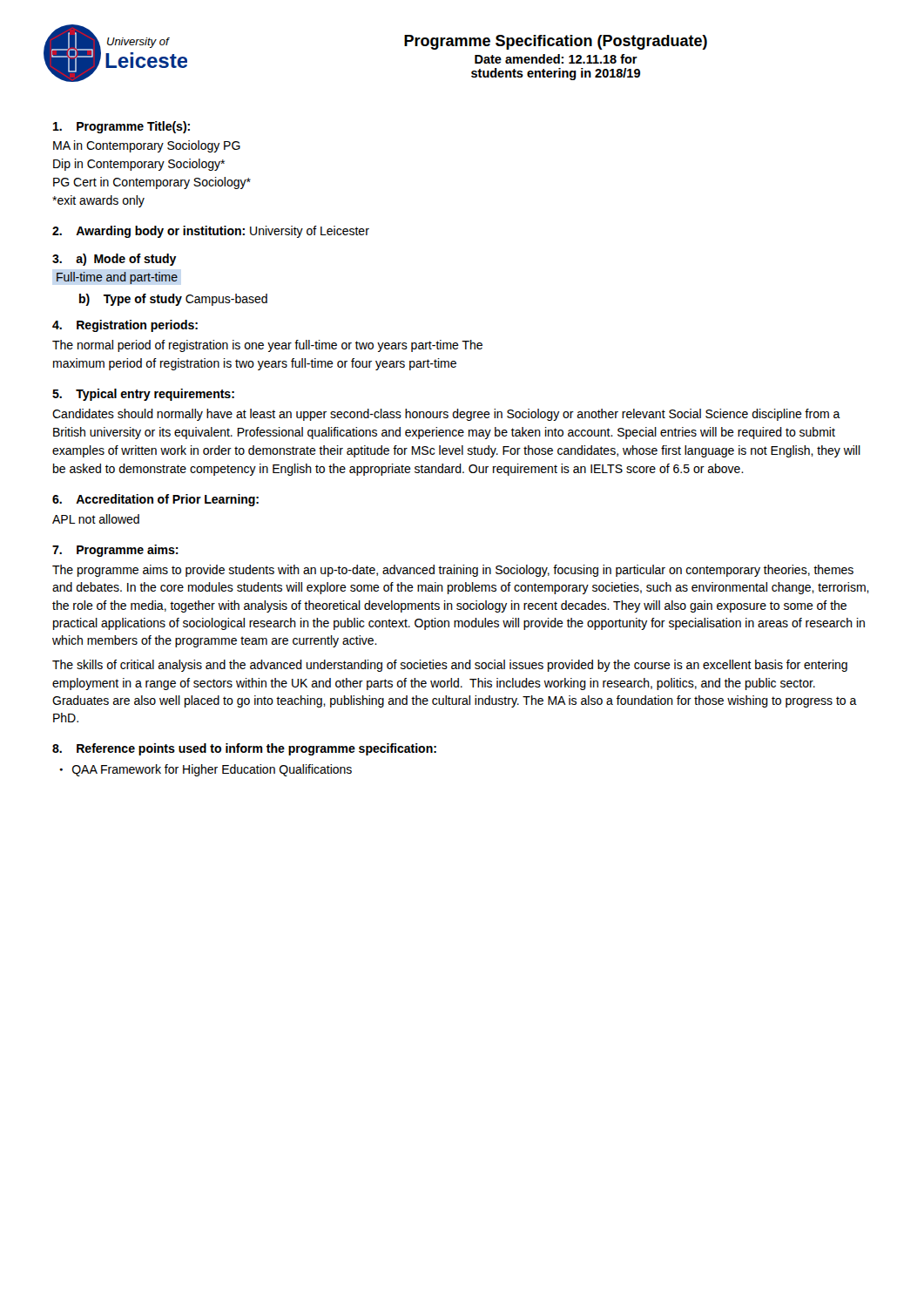Locate the text "Full-time and part-time"

click(117, 277)
